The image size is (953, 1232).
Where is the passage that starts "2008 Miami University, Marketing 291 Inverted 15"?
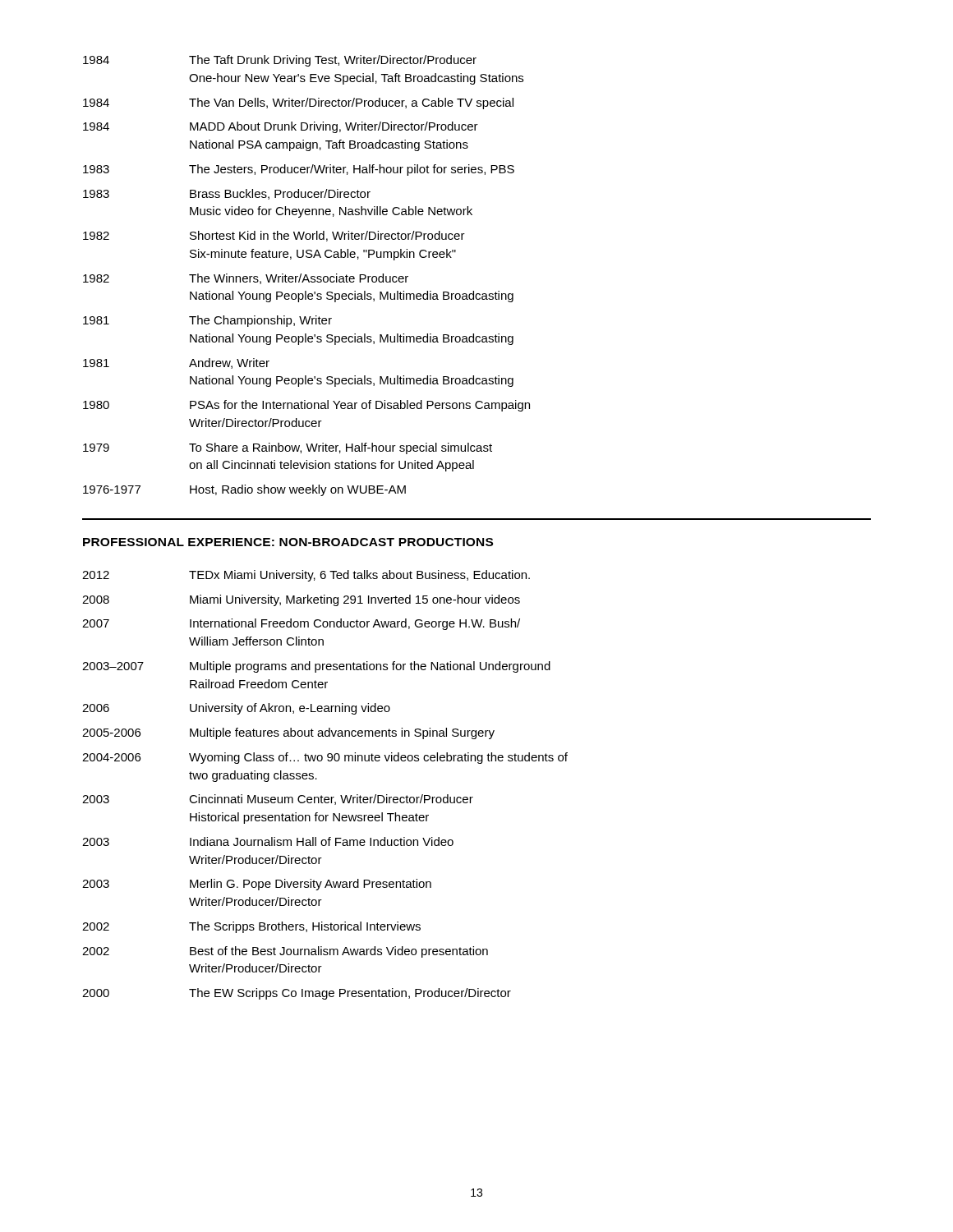click(476, 599)
